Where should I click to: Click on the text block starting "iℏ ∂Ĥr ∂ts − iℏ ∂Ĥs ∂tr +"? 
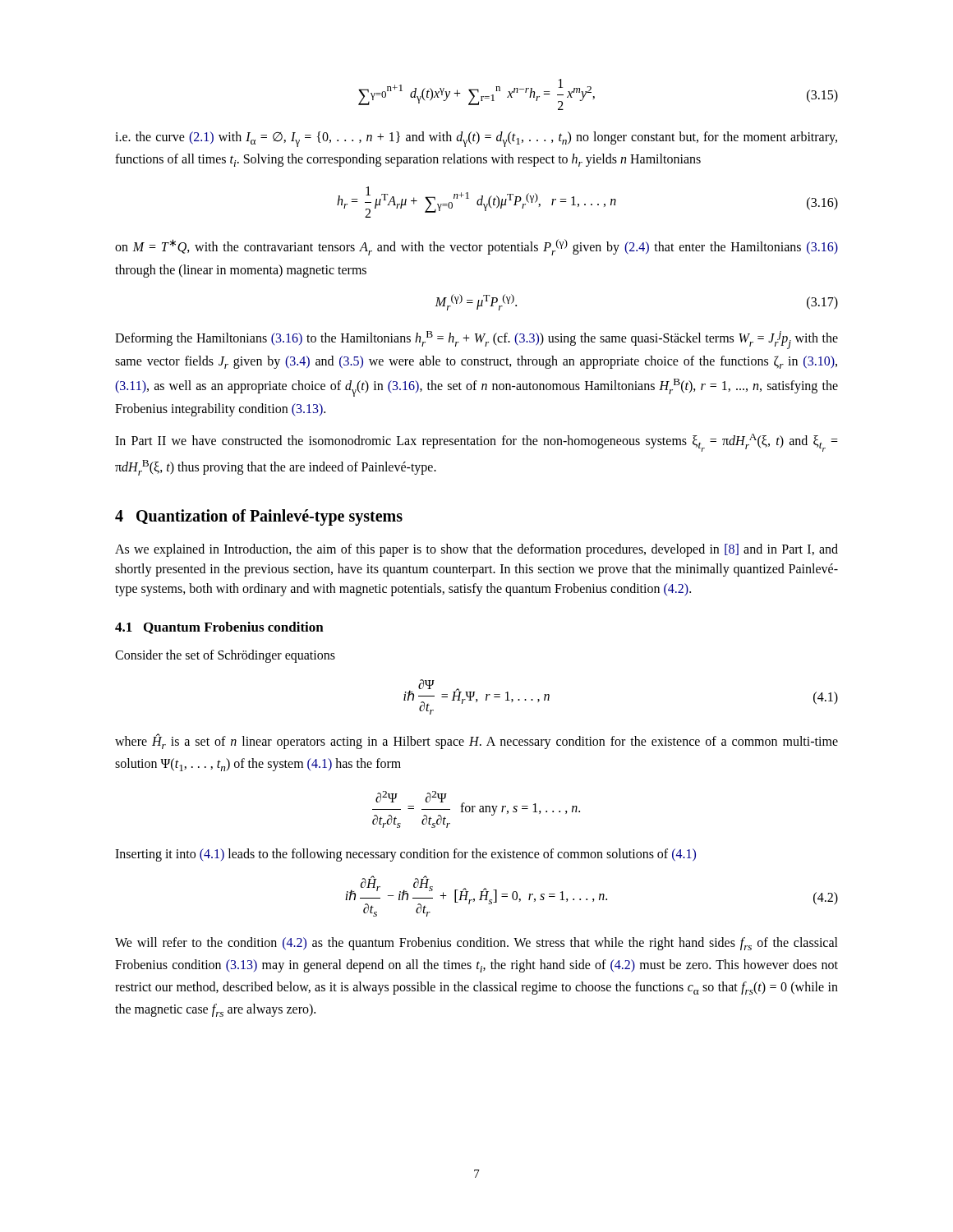coord(591,898)
